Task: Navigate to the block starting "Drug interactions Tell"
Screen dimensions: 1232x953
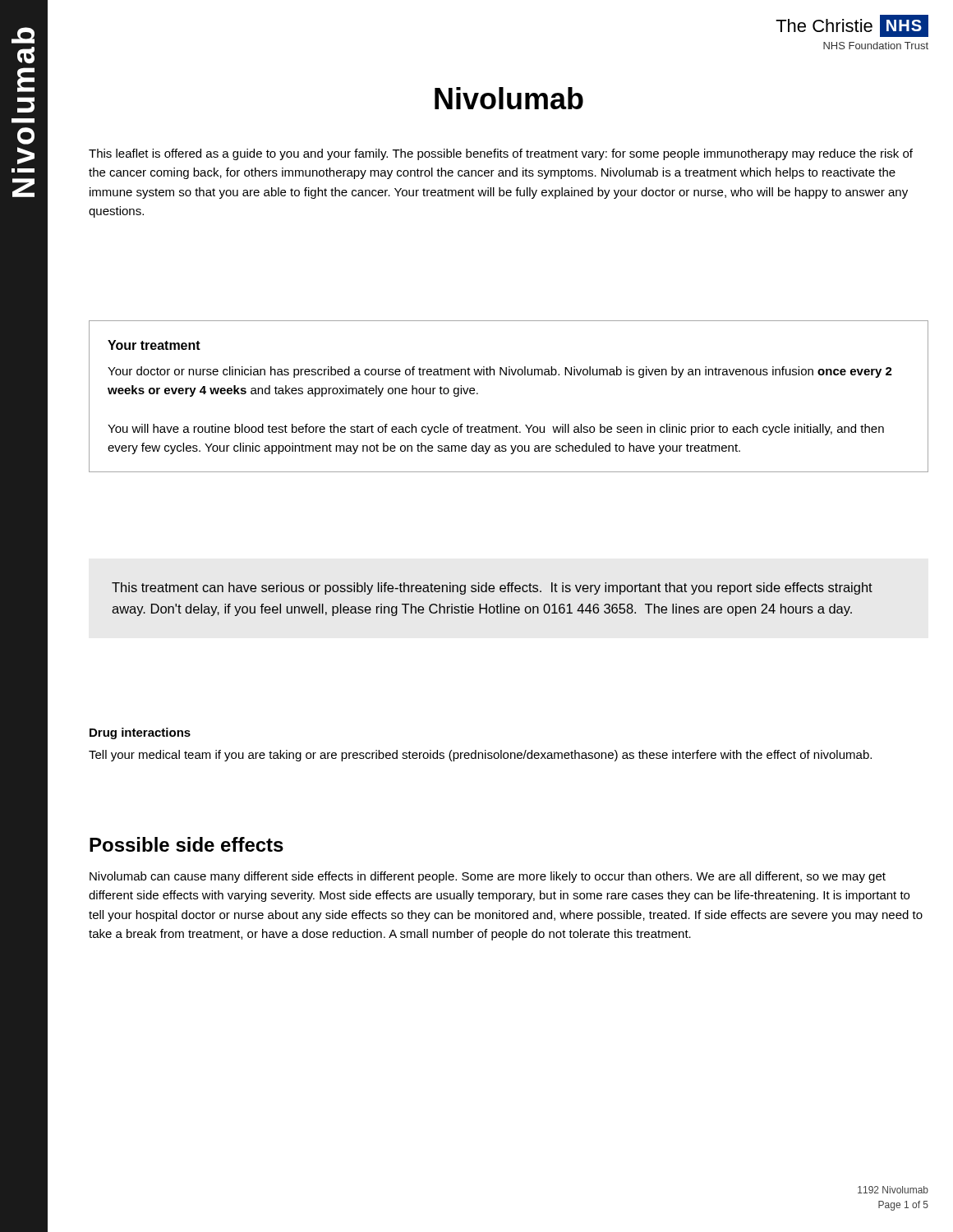Action: click(509, 742)
